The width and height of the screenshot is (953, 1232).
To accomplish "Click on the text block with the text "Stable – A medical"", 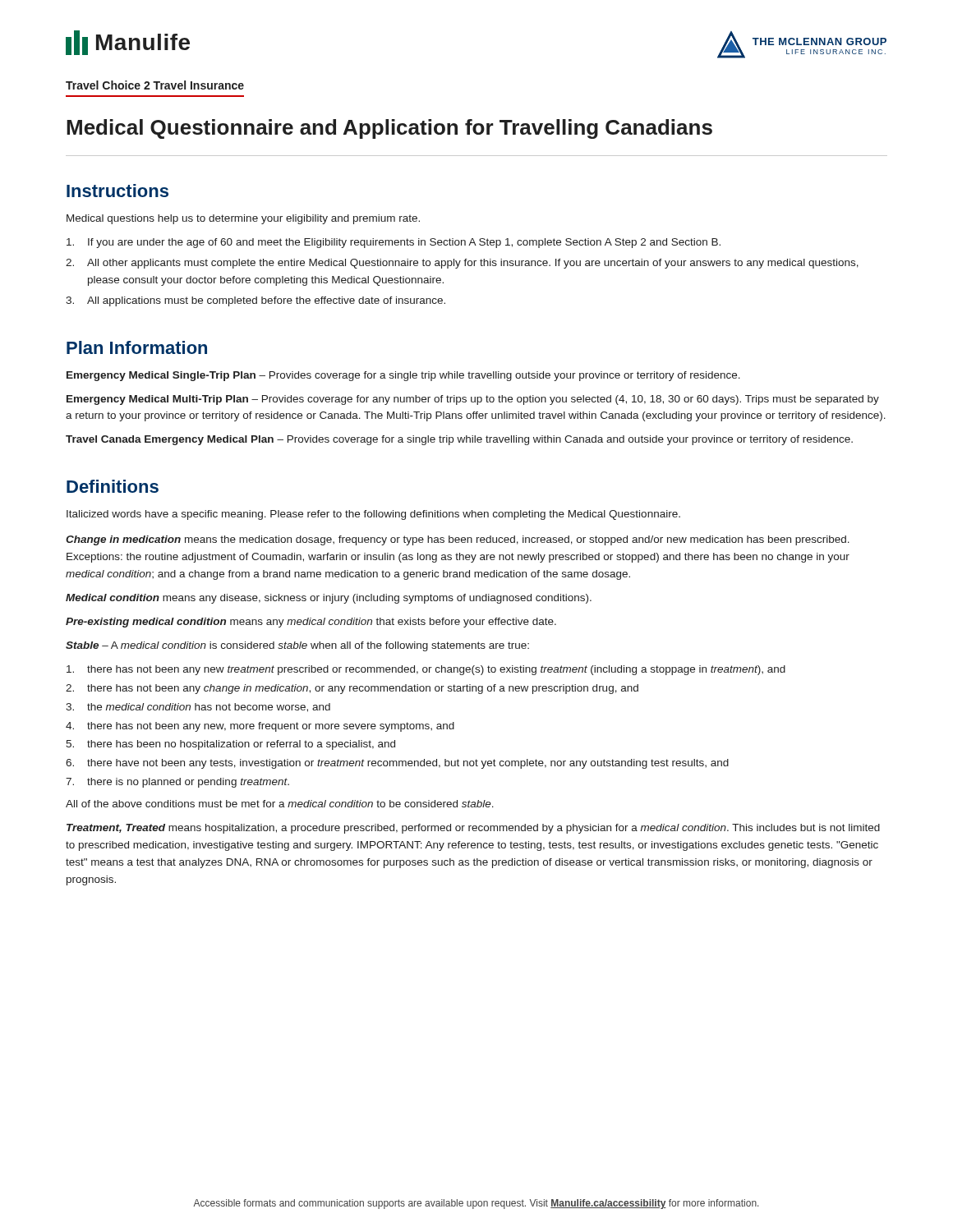I will [x=476, y=646].
